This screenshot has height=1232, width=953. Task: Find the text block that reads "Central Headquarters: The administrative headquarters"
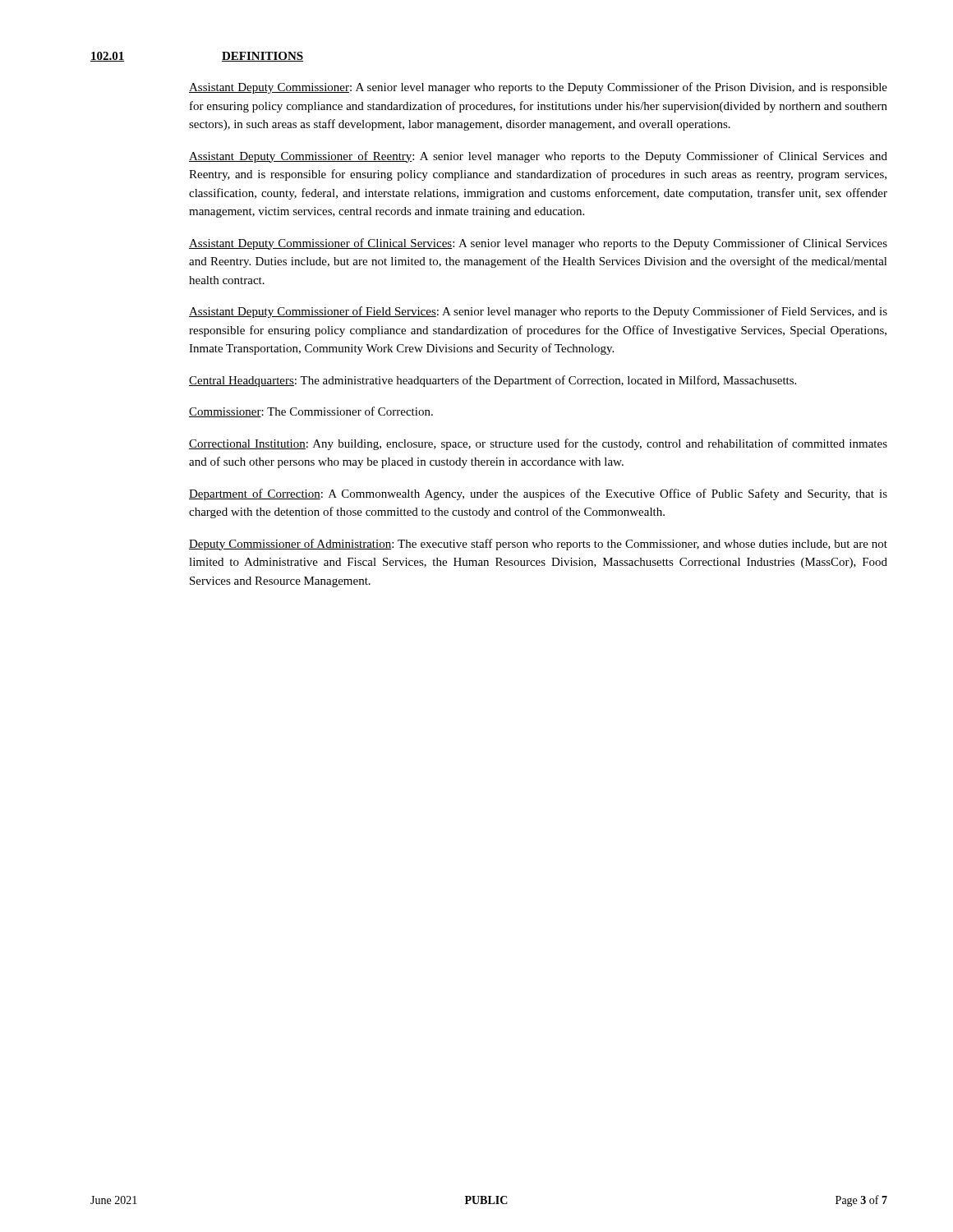[493, 380]
